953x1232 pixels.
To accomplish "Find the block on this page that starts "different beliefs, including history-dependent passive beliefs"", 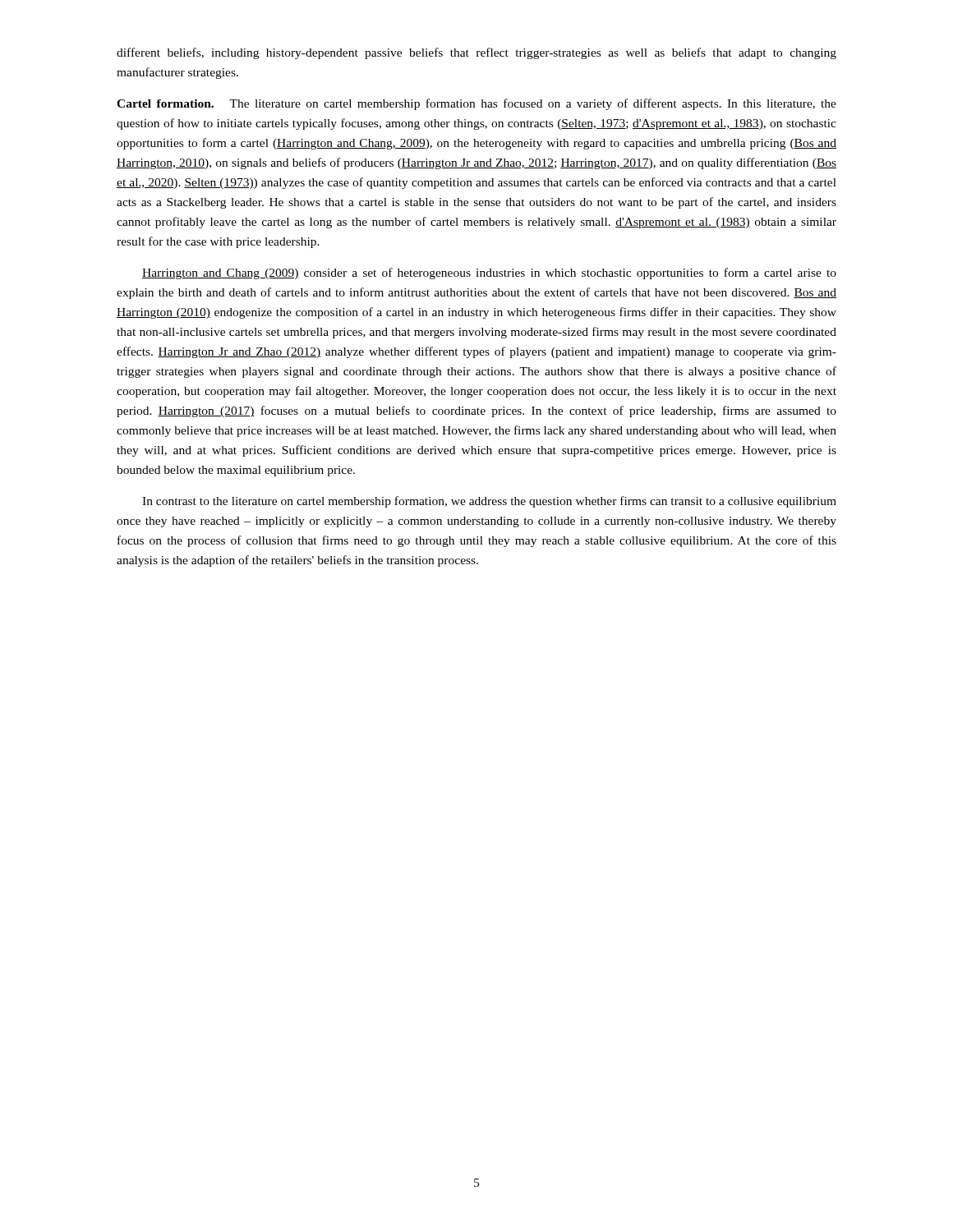I will pyautogui.click(x=476, y=62).
